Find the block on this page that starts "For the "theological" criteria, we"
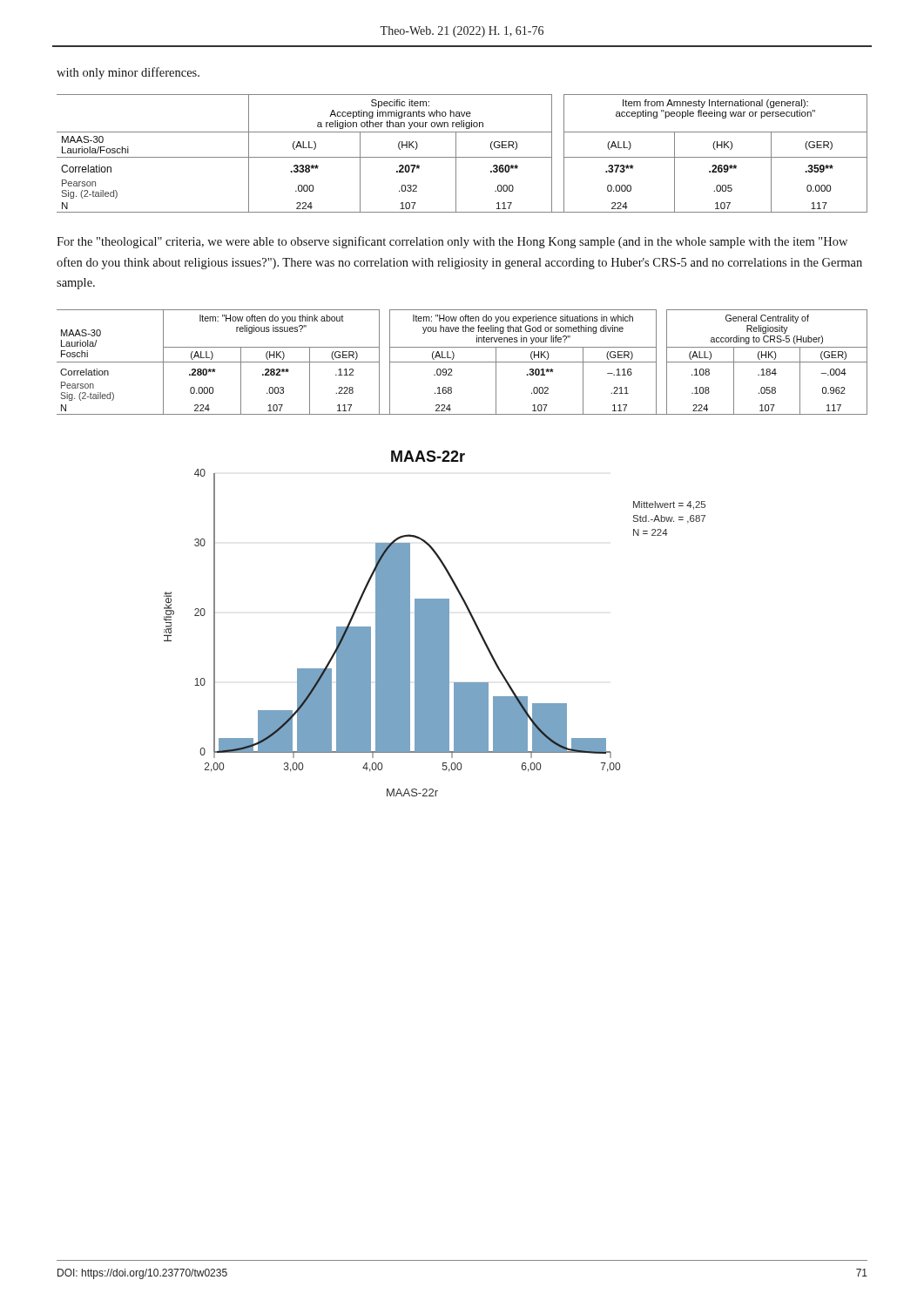The height and width of the screenshot is (1307, 924). [459, 262]
